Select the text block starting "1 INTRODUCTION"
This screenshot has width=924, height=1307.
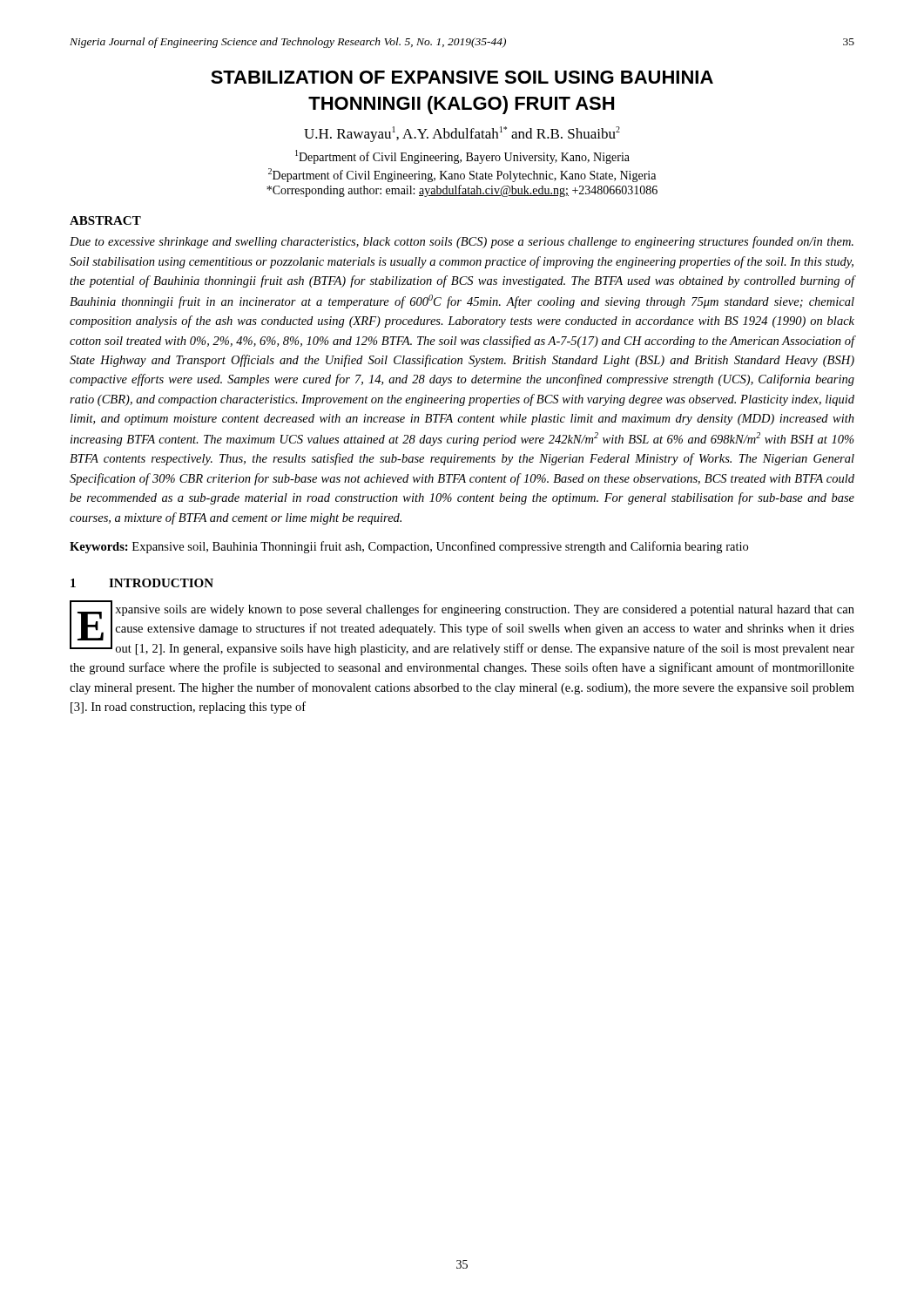pos(142,583)
